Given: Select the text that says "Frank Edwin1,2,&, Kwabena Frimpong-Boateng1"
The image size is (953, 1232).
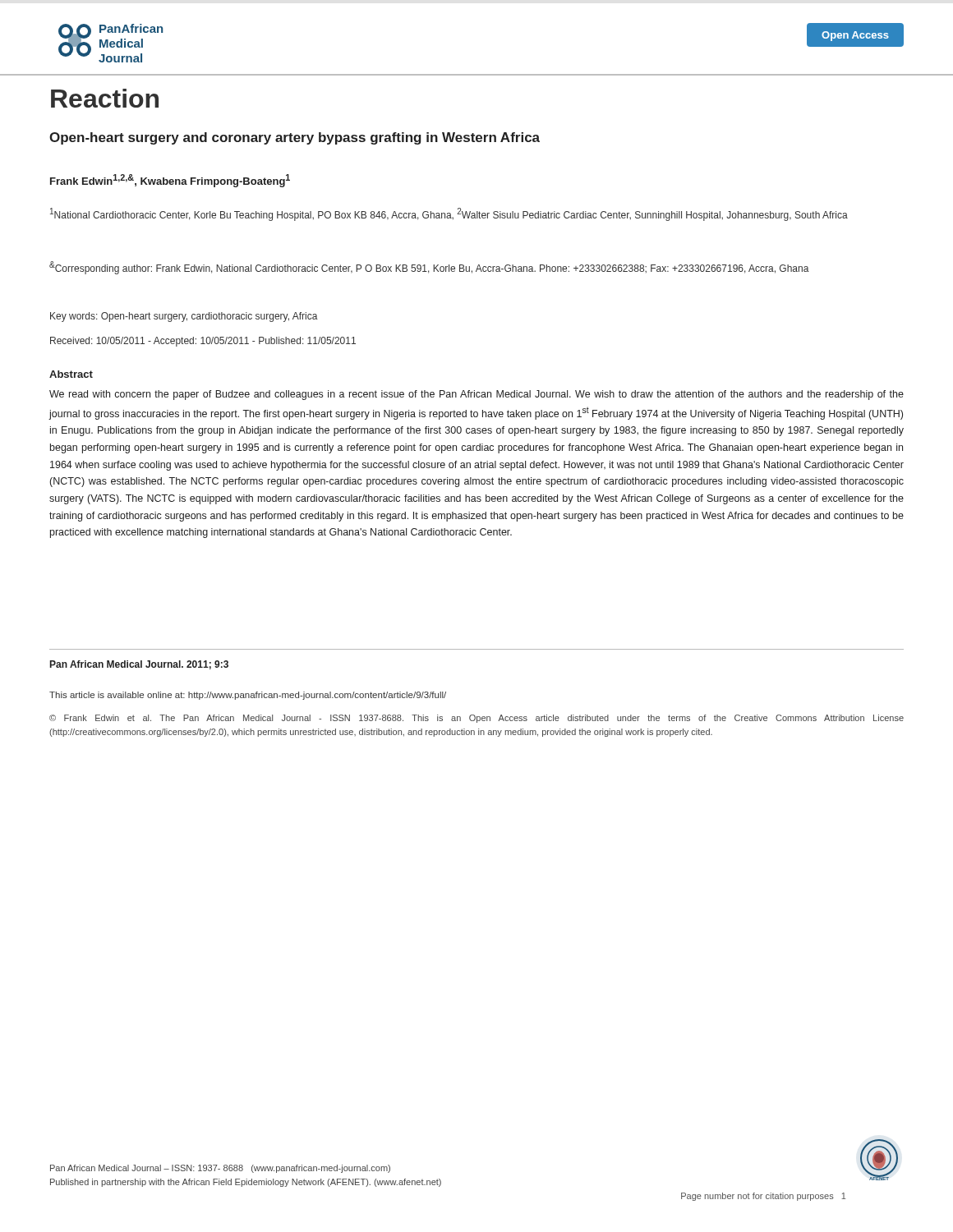Looking at the screenshot, I should click(x=170, y=180).
